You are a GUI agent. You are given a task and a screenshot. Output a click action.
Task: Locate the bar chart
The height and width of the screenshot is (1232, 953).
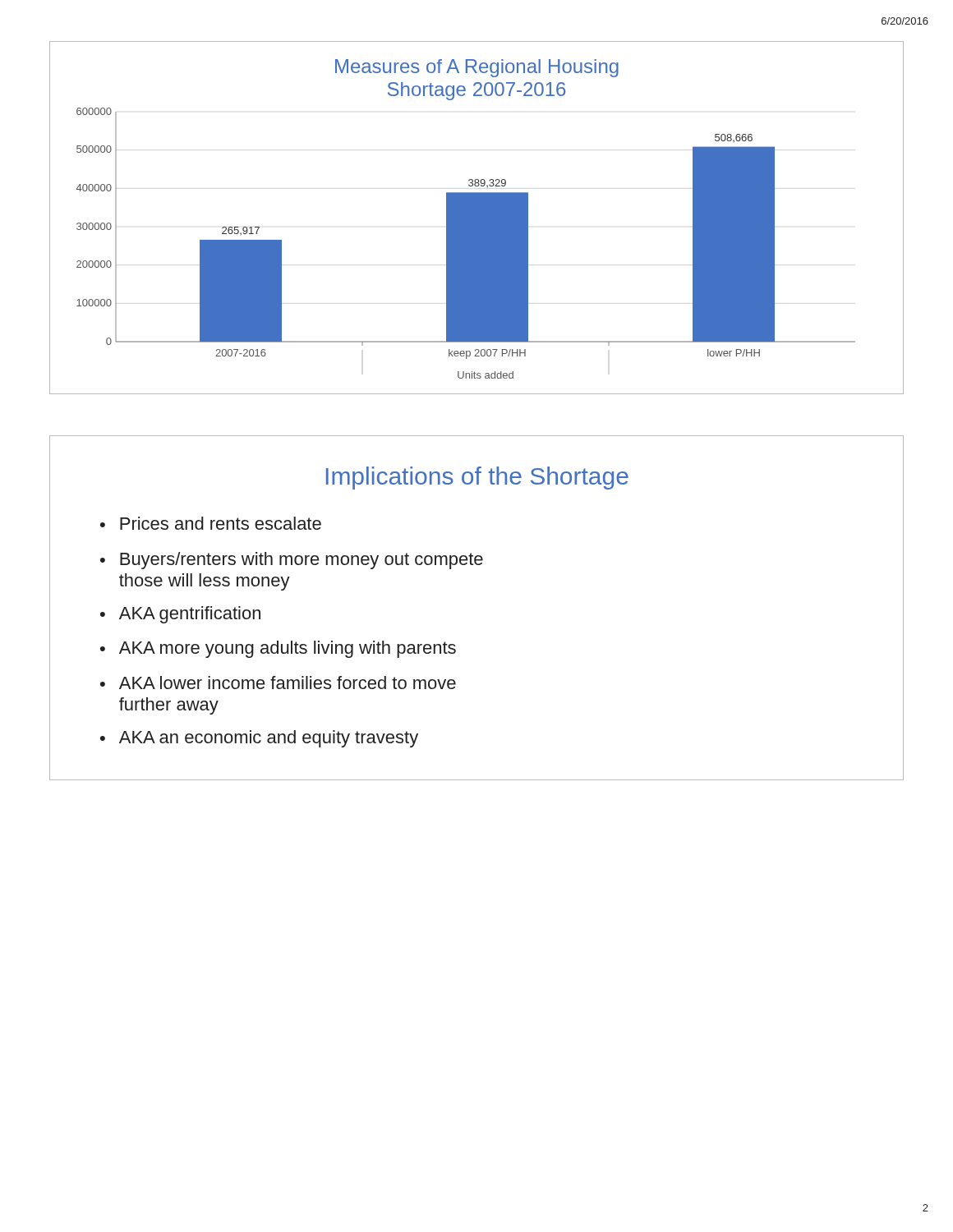[476, 218]
